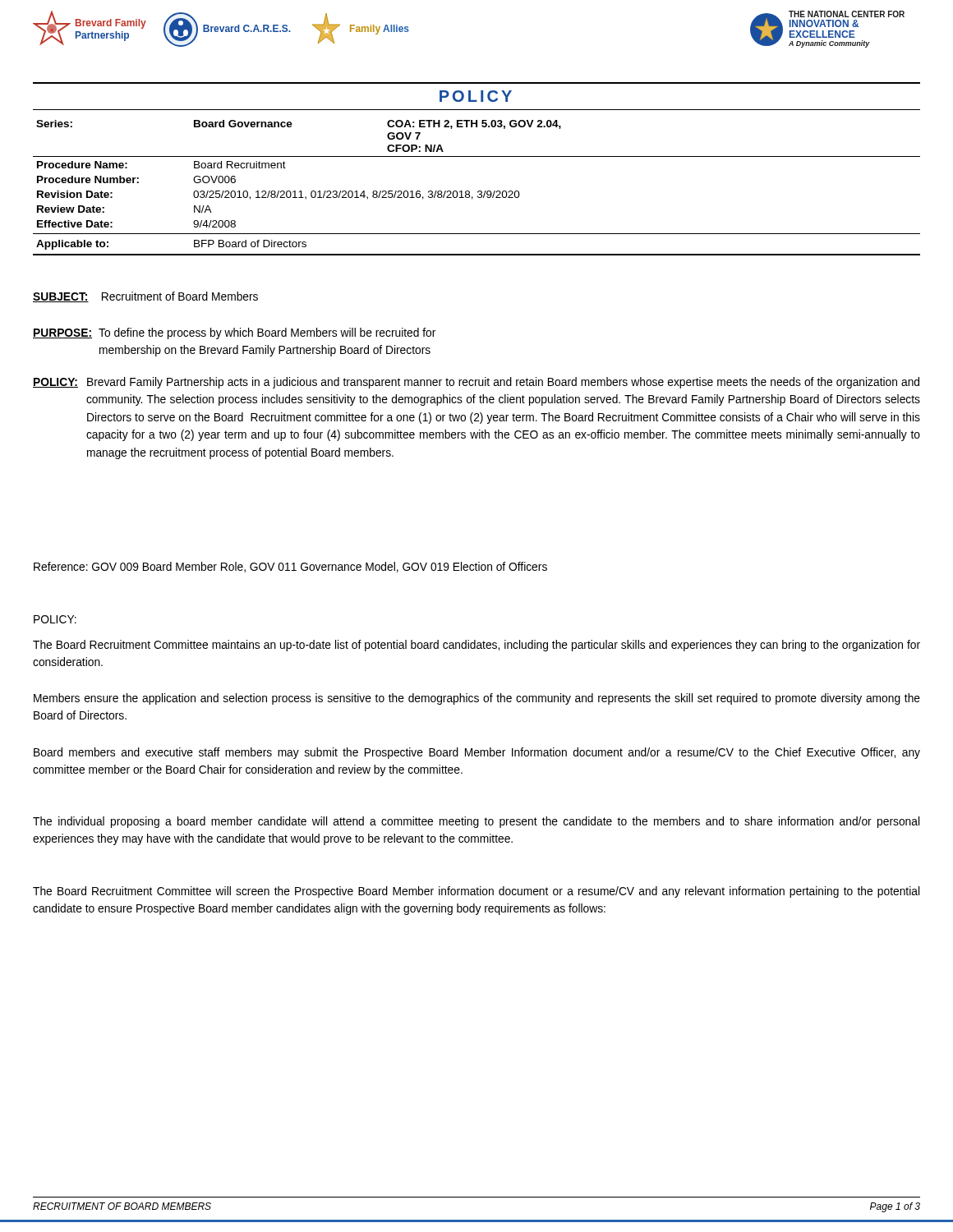Locate the table with the text "03/25/2010, 12/8/2011, 01/23/2014, 8/25/2016,"
This screenshot has height=1232, width=953.
(x=476, y=184)
